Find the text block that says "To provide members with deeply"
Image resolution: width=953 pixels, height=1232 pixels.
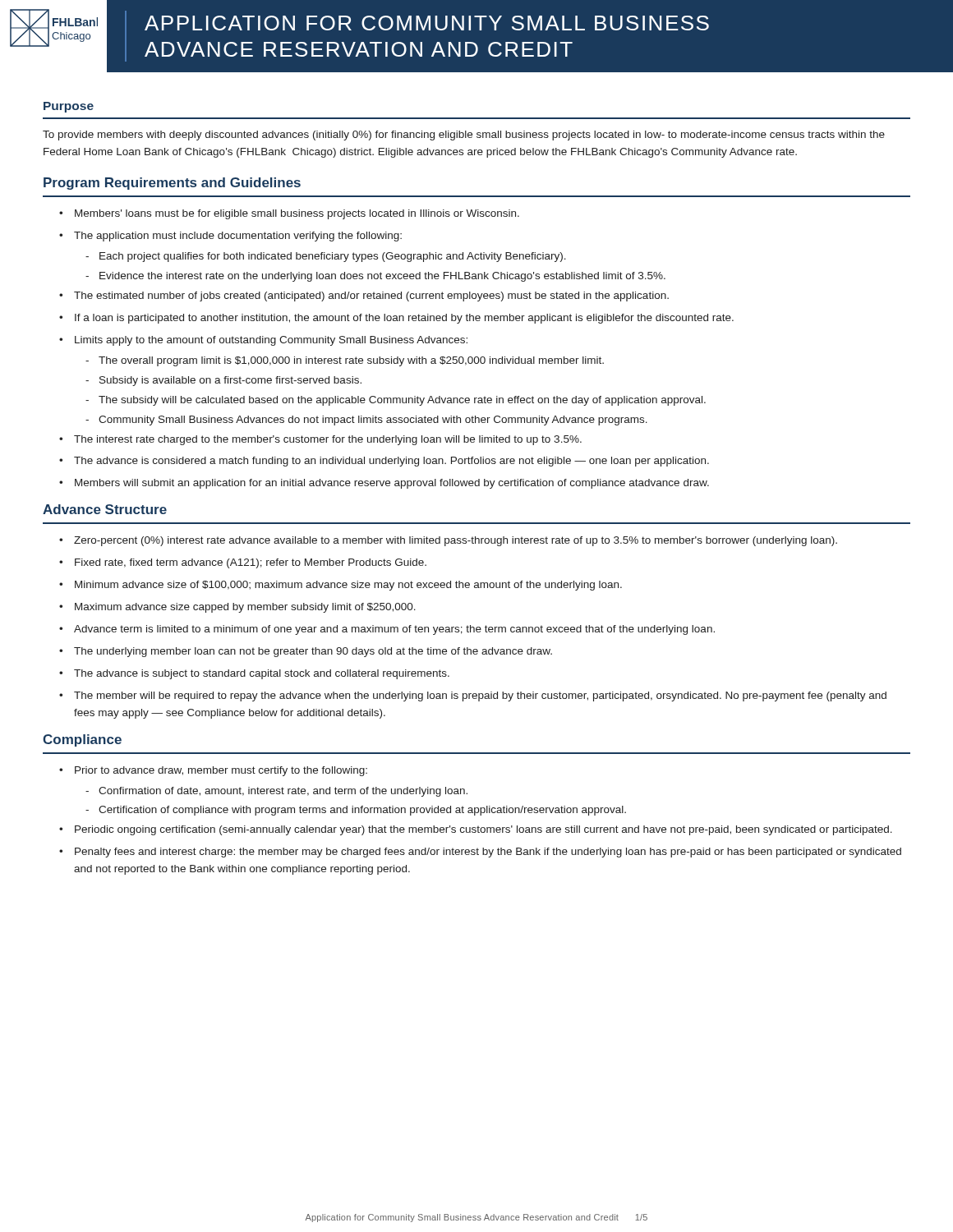click(x=464, y=143)
